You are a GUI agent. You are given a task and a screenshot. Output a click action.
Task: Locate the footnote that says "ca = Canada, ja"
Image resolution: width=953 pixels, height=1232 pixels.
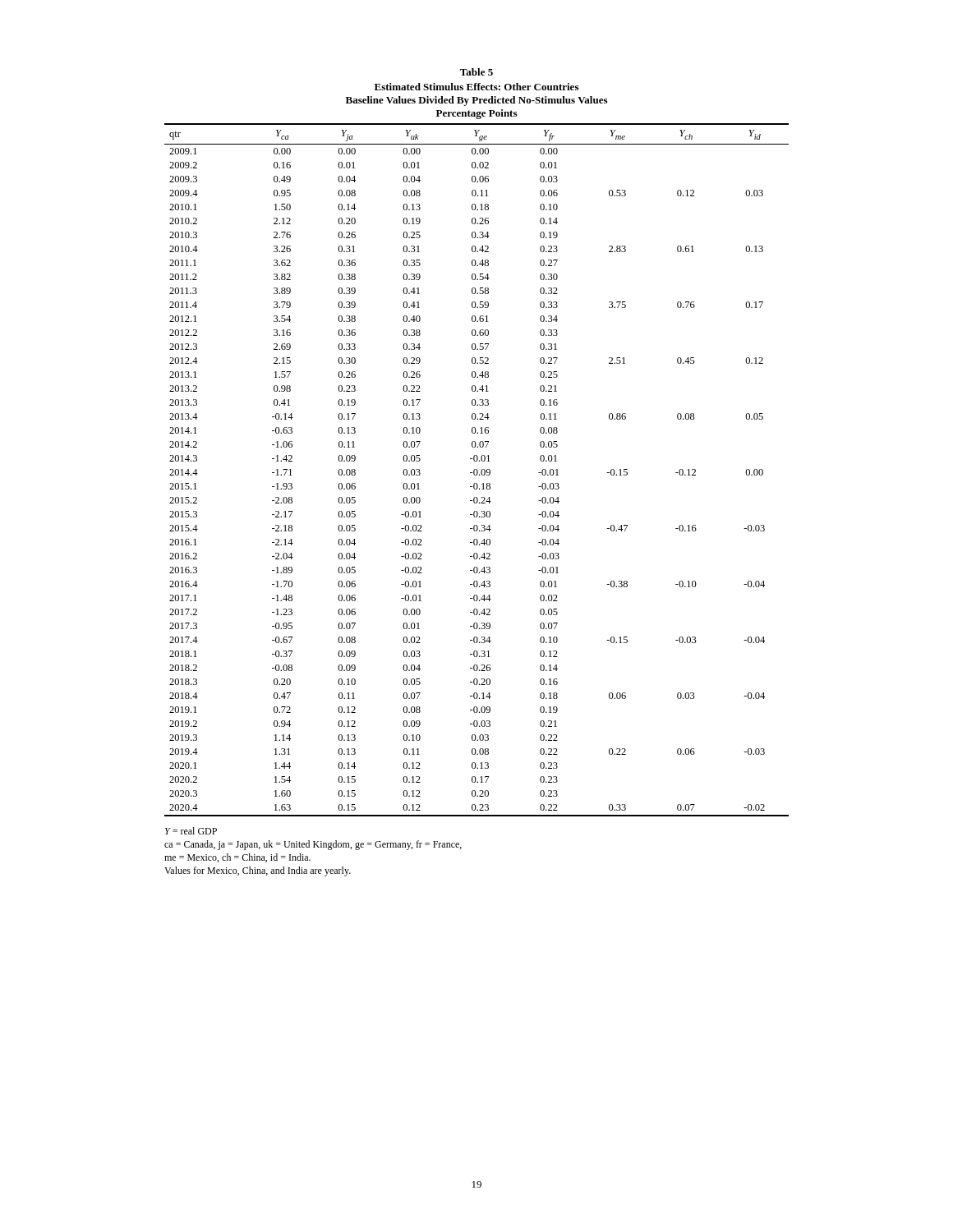coord(313,845)
